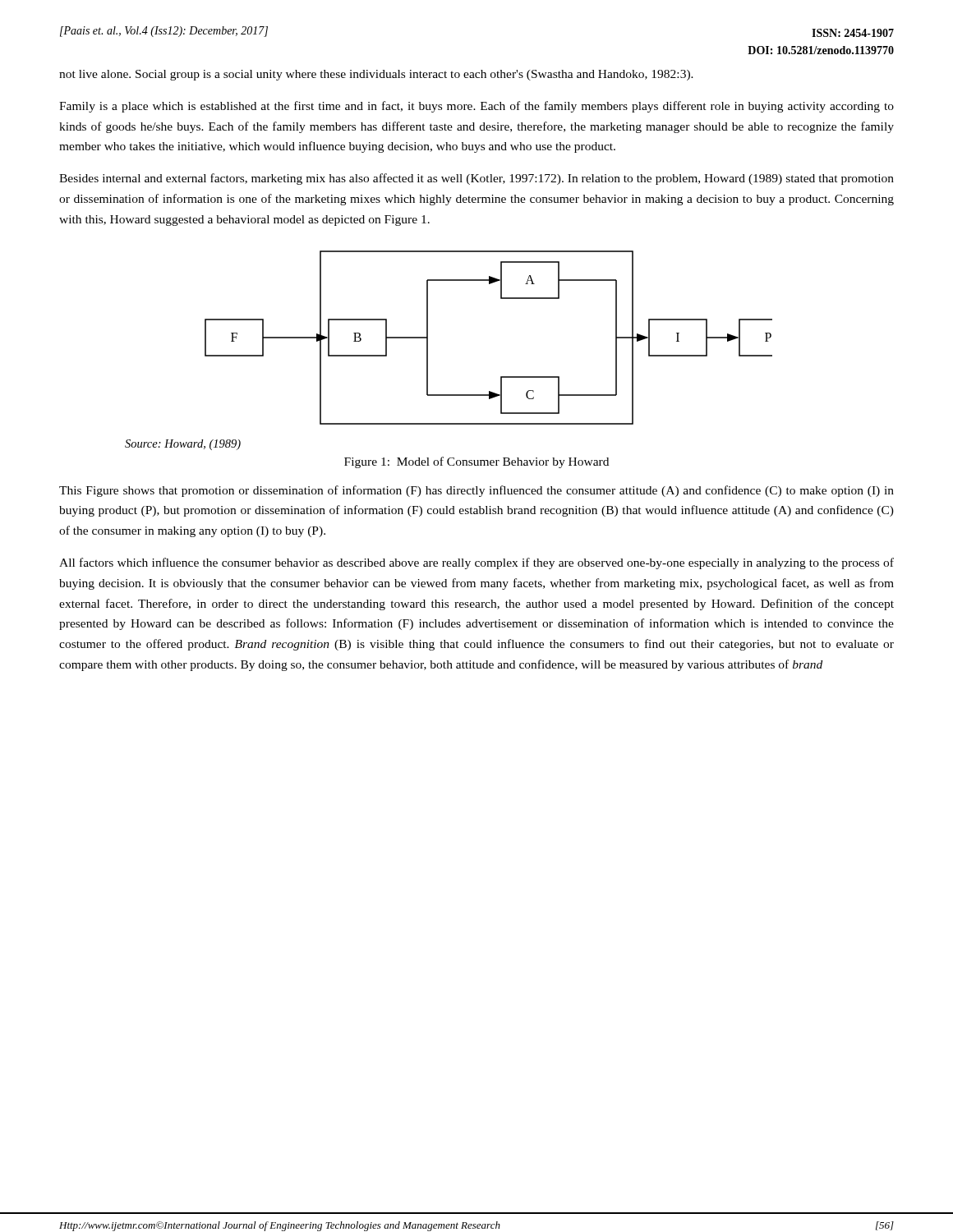This screenshot has width=953, height=1232.
Task: Click the passage that begins "Besides internal and"
Action: (476, 198)
